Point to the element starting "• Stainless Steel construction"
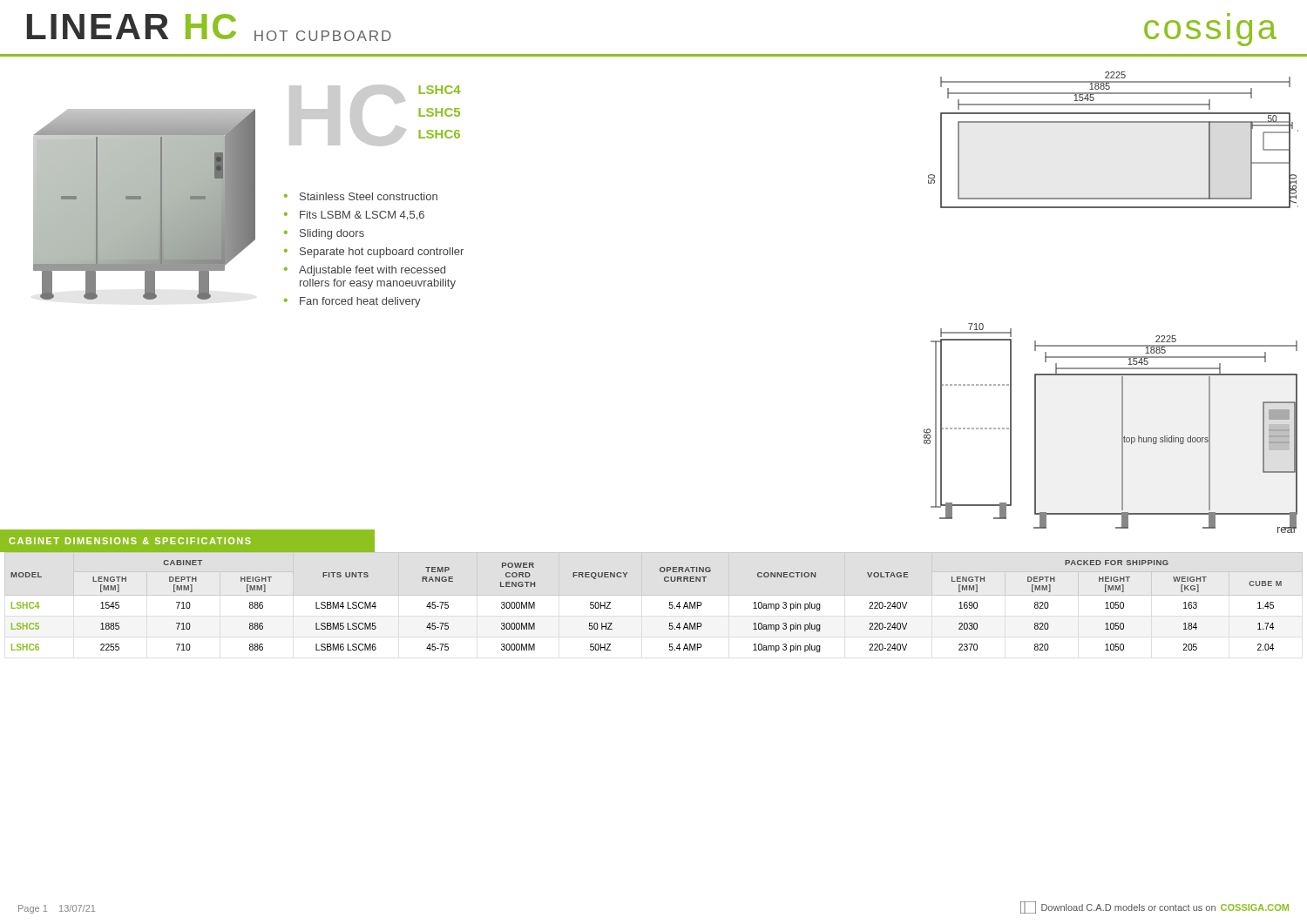The width and height of the screenshot is (1307, 924). (361, 196)
